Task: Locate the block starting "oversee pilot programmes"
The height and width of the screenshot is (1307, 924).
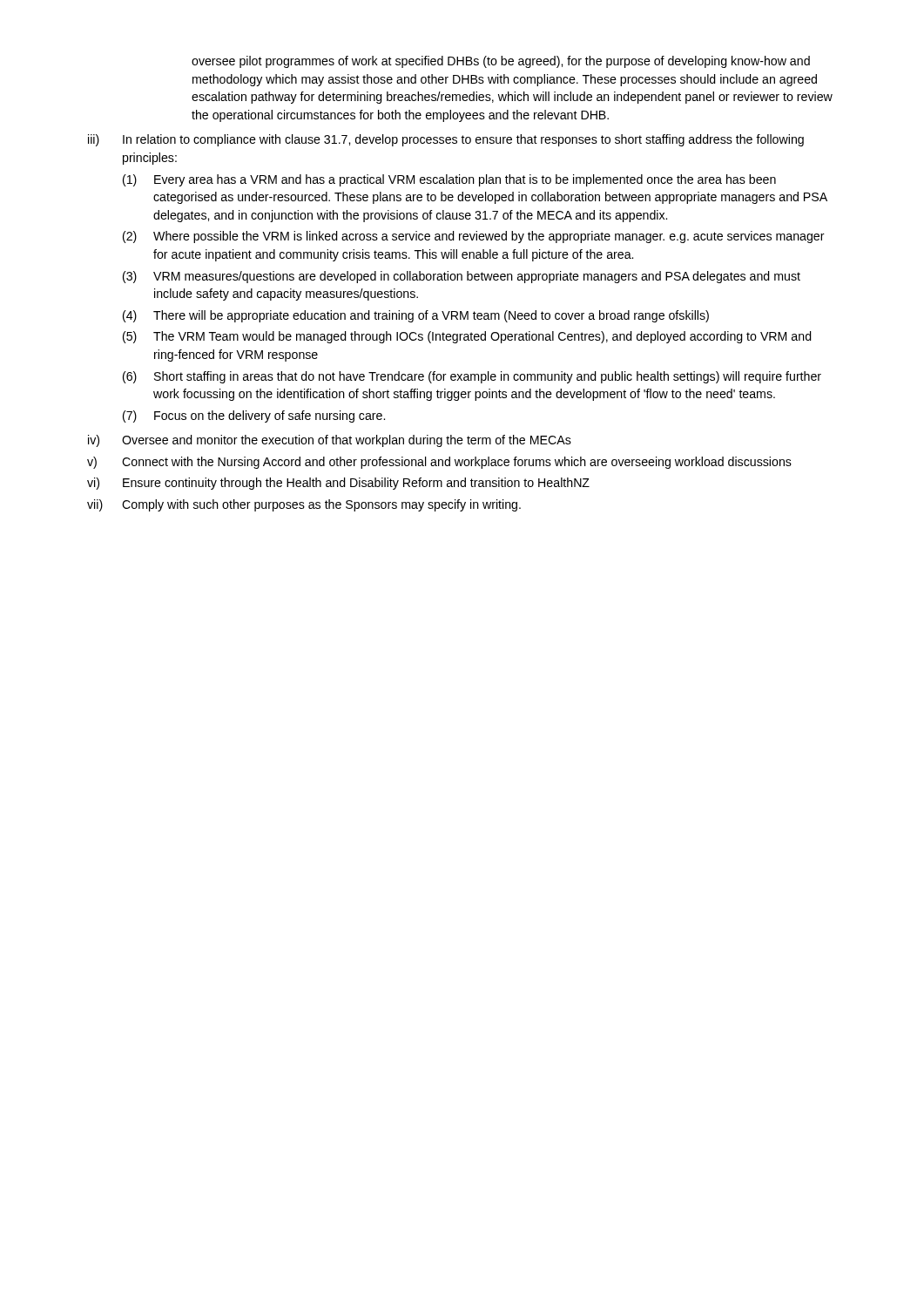Action: coord(512,88)
